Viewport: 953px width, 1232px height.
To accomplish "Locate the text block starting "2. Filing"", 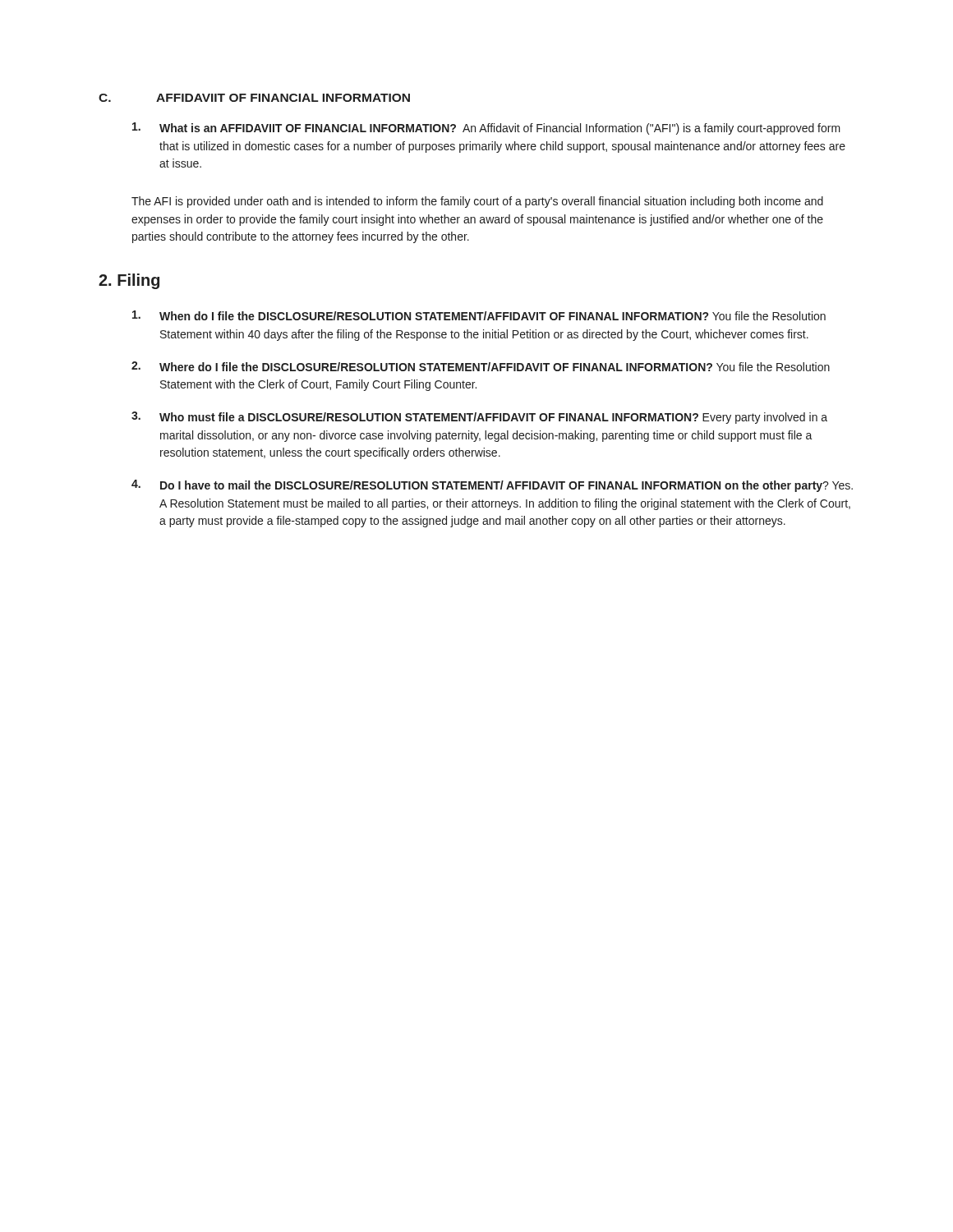I will tap(130, 280).
